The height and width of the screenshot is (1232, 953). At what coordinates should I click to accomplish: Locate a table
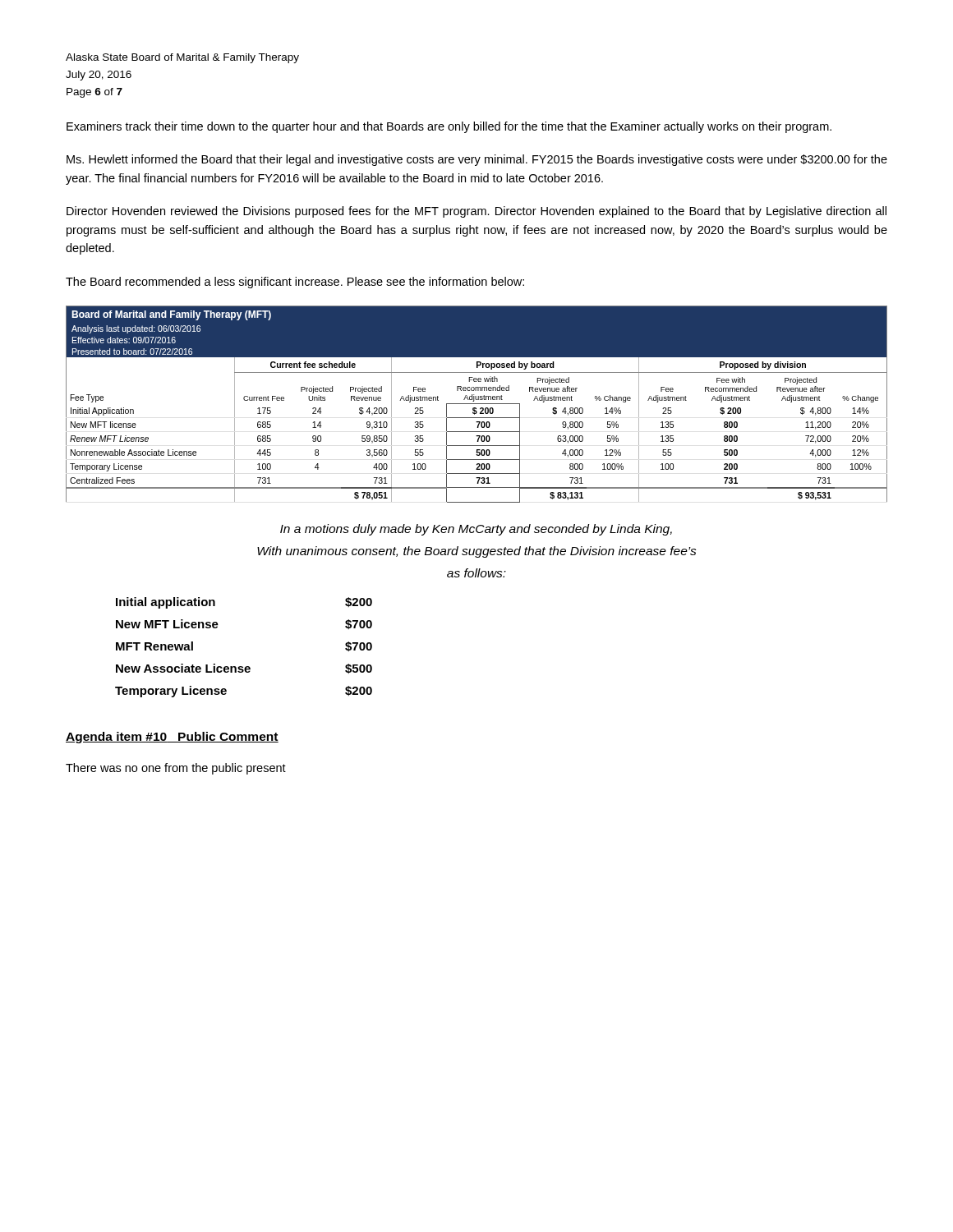click(x=476, y=404)
